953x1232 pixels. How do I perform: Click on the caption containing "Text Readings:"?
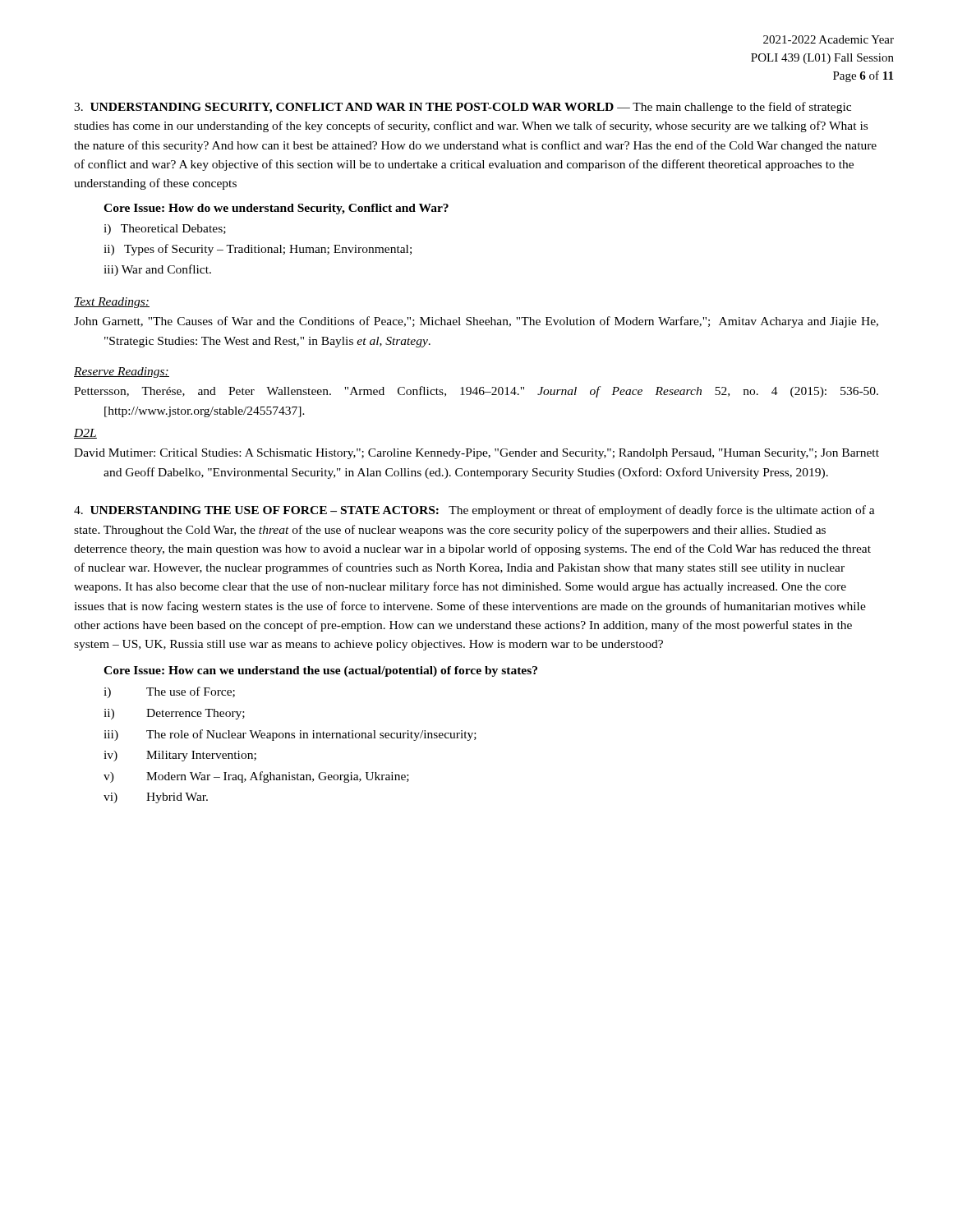tap(112, 301)
